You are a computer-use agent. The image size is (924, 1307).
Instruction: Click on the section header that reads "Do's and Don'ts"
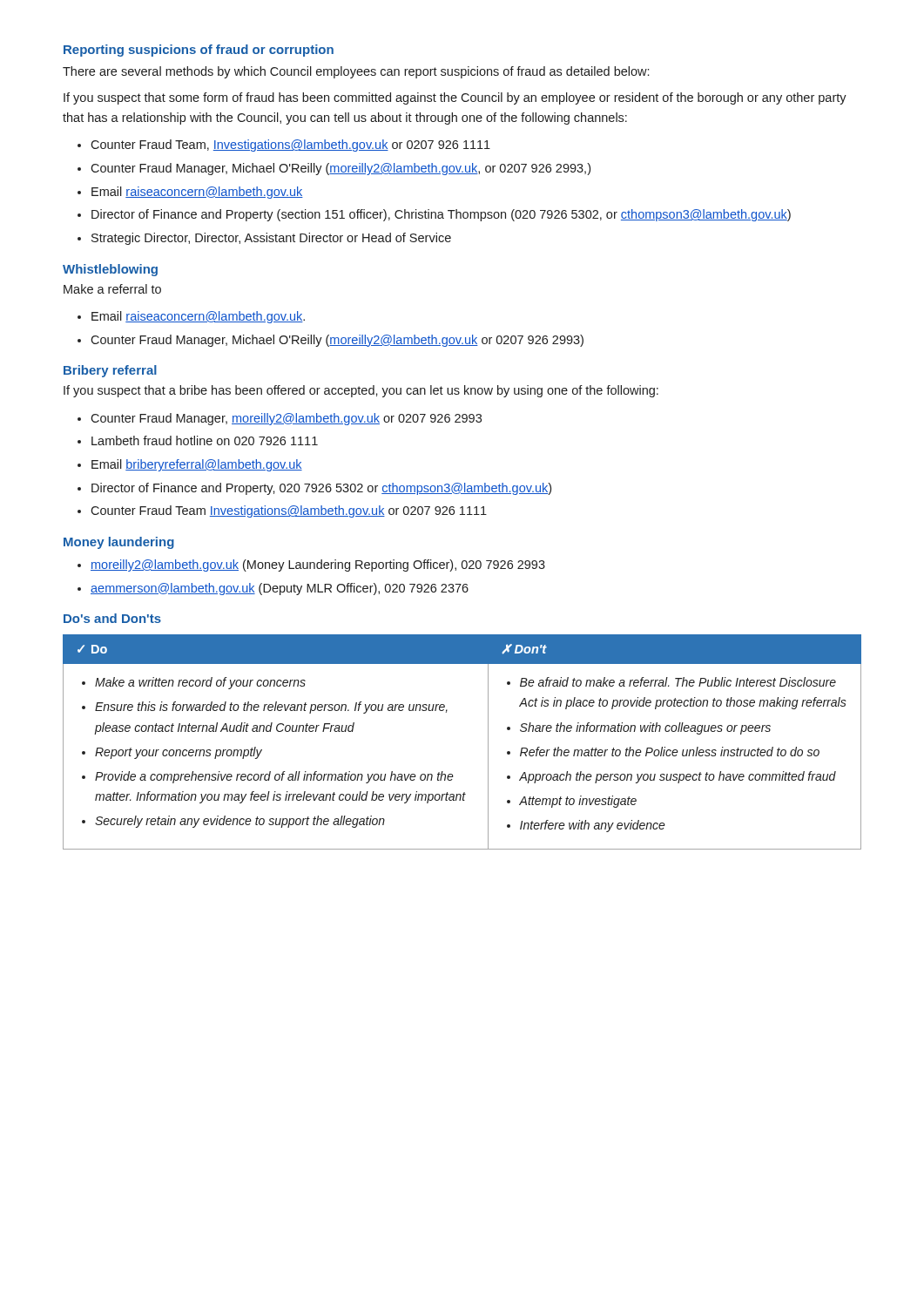[x=112, y=618]
